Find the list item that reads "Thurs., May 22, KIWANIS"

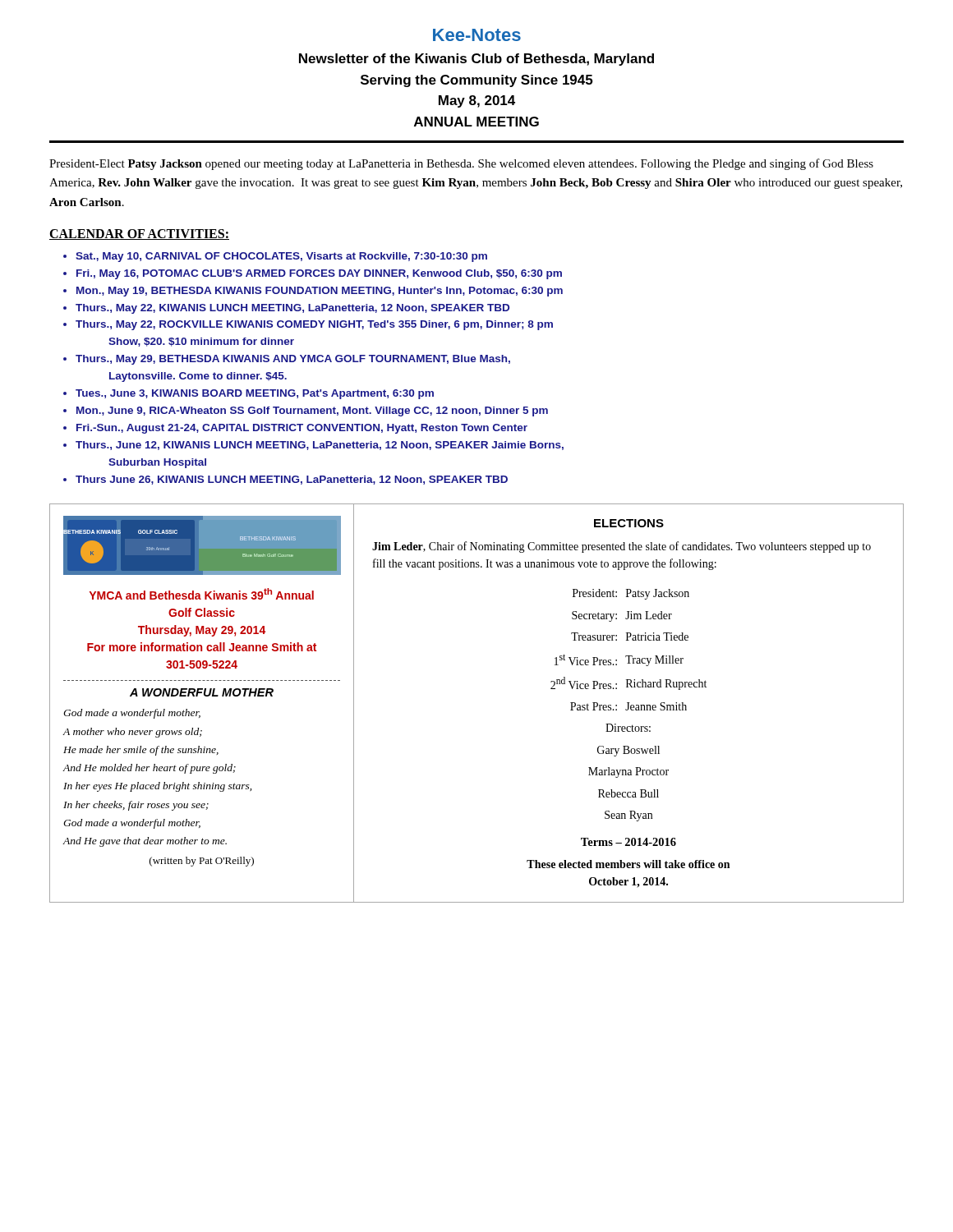pyautogui.click(x=293, y=307)
